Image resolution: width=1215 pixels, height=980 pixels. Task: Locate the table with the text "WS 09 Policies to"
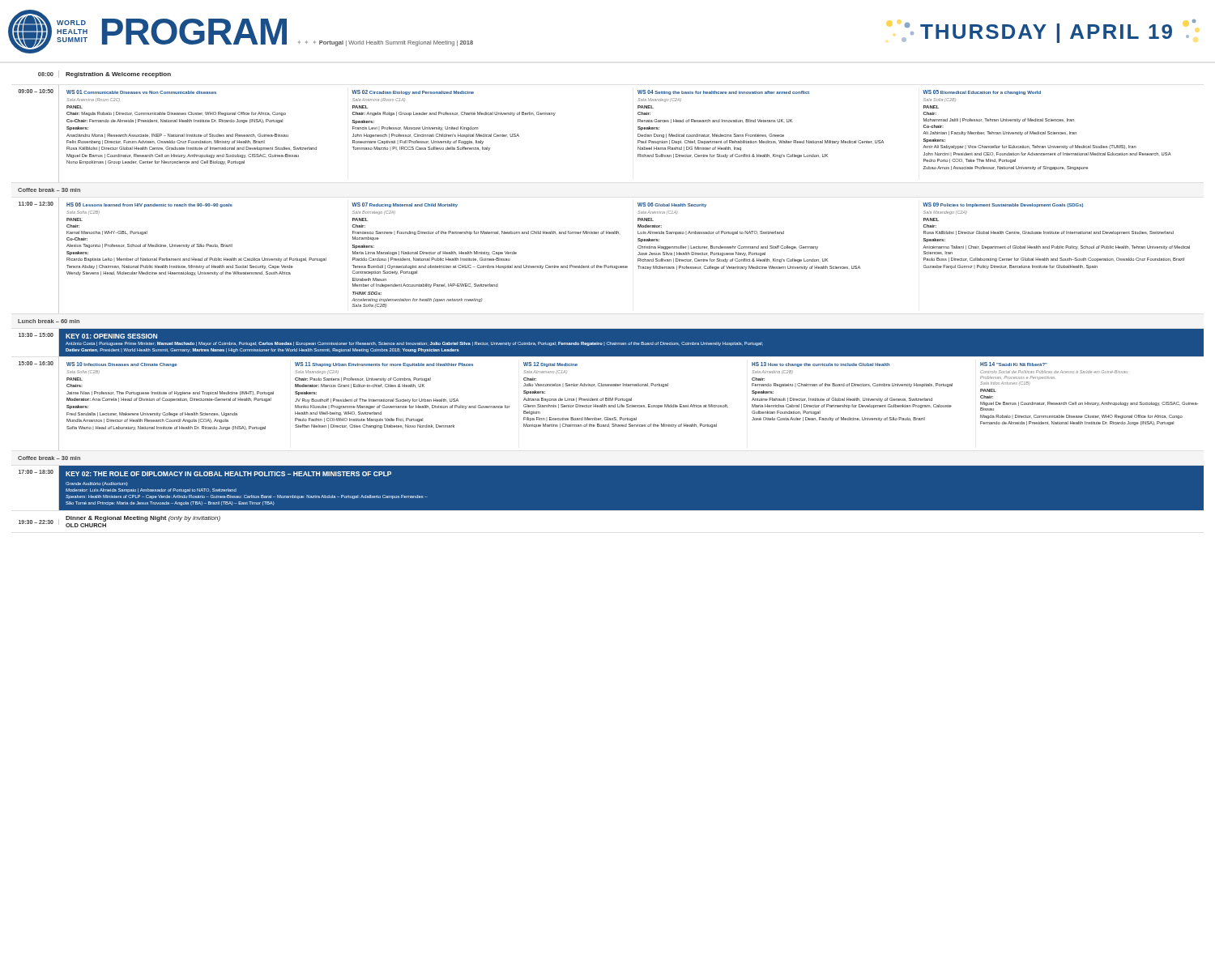tap(1061, 255)
